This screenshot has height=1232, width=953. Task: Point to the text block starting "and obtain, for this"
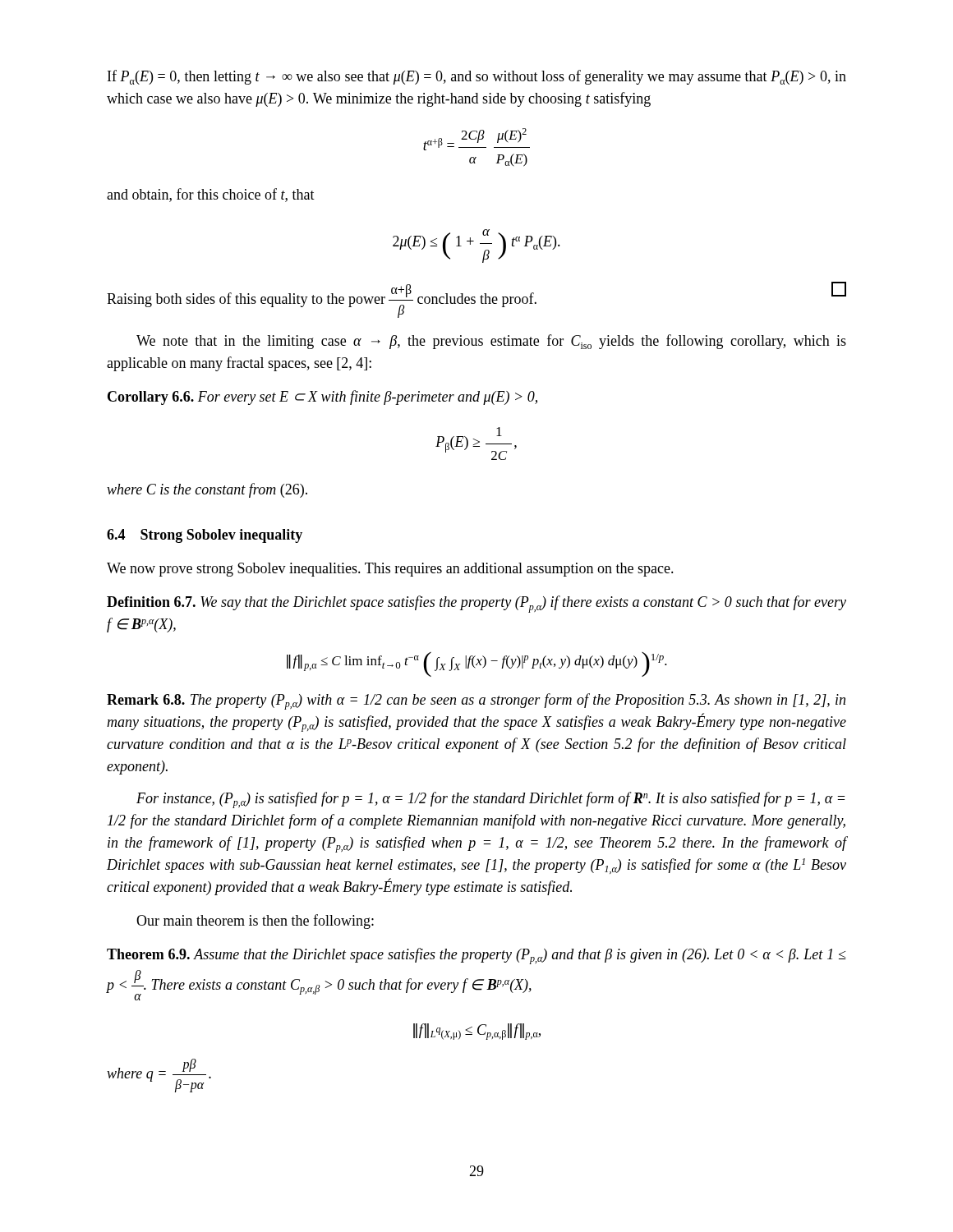point(211,195)
